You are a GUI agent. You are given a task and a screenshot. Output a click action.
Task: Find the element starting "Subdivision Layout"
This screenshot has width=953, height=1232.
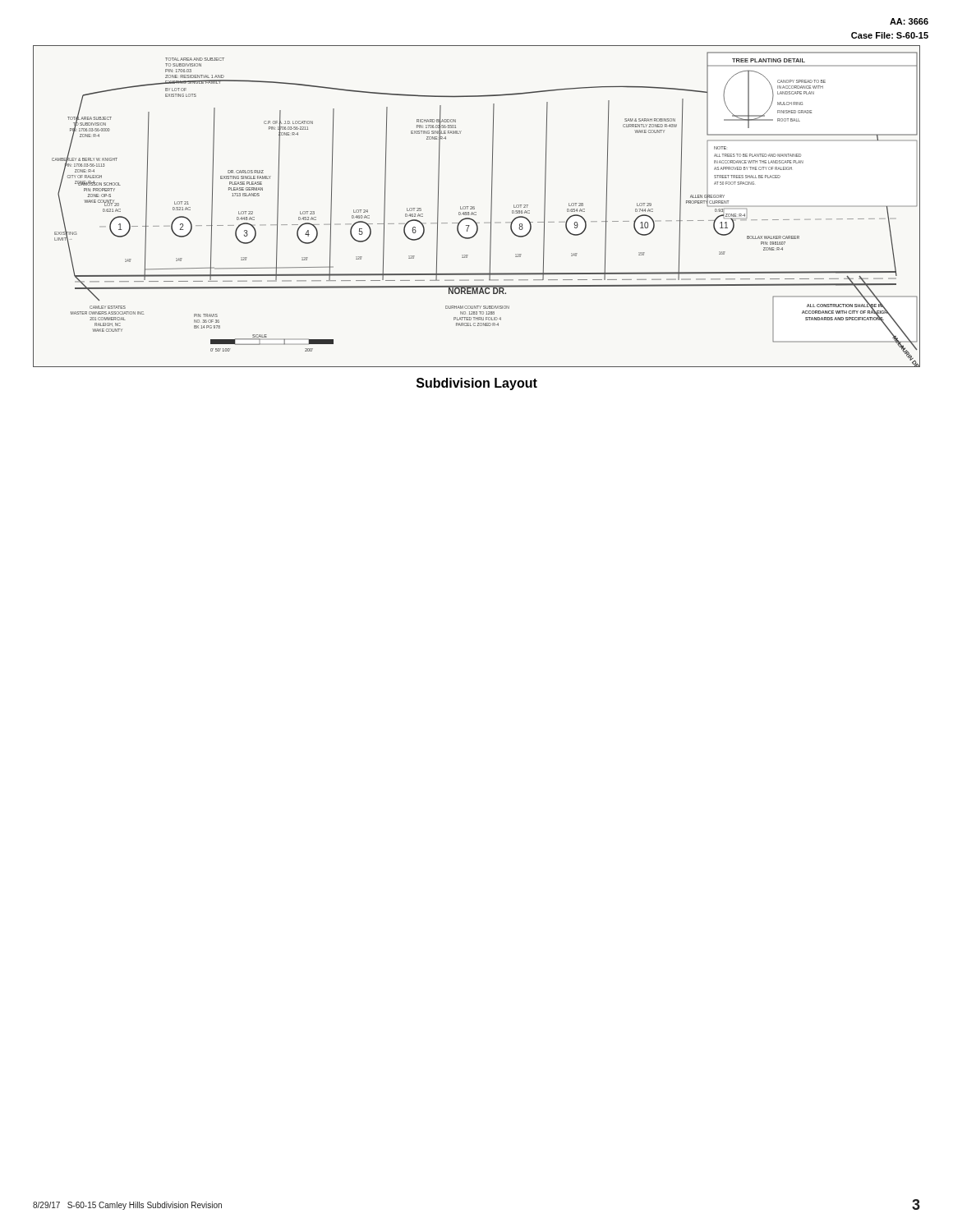[x=476, y=383]
